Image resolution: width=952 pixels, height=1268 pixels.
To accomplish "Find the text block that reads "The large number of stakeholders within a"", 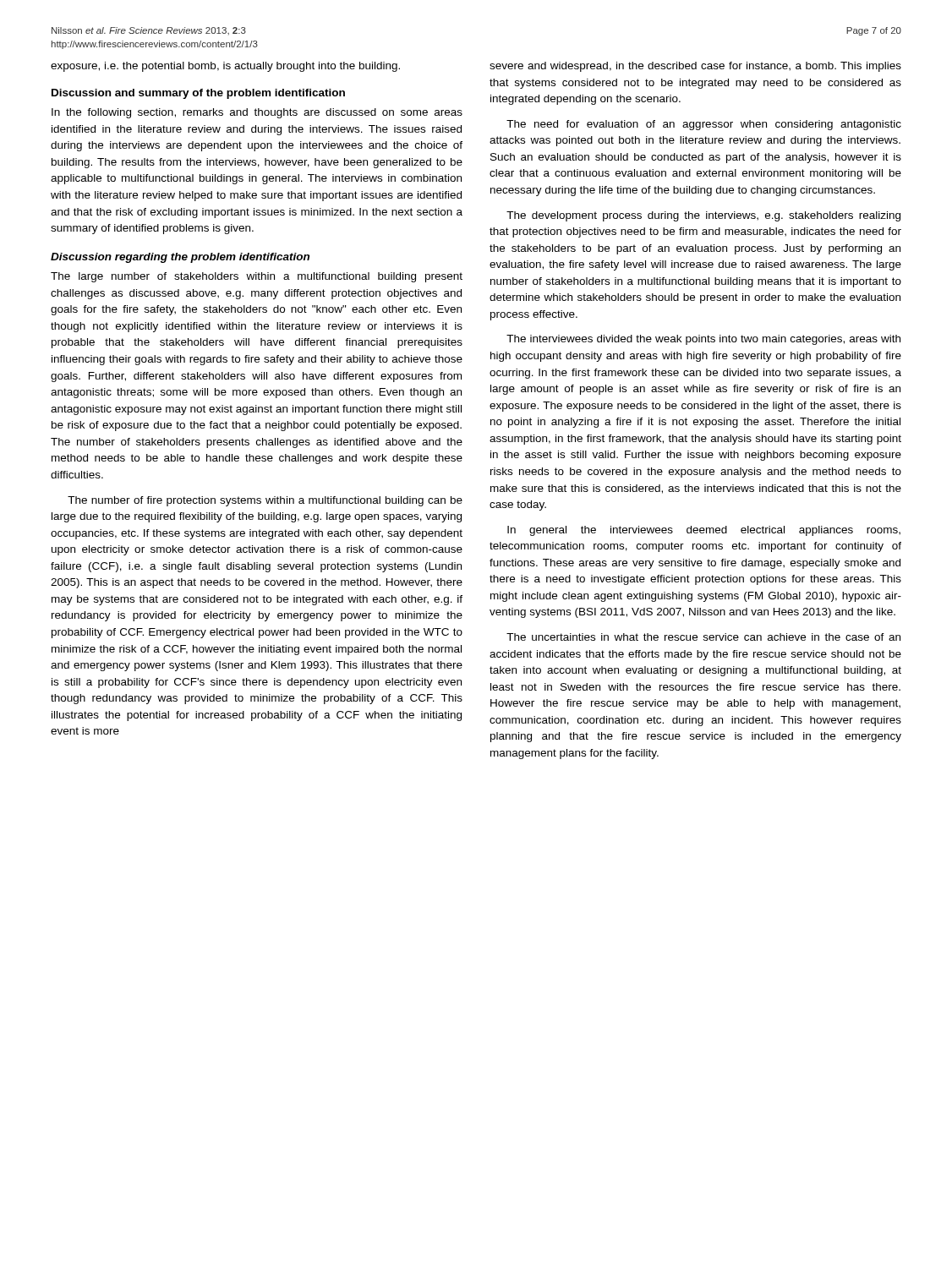I will (257, 376).
